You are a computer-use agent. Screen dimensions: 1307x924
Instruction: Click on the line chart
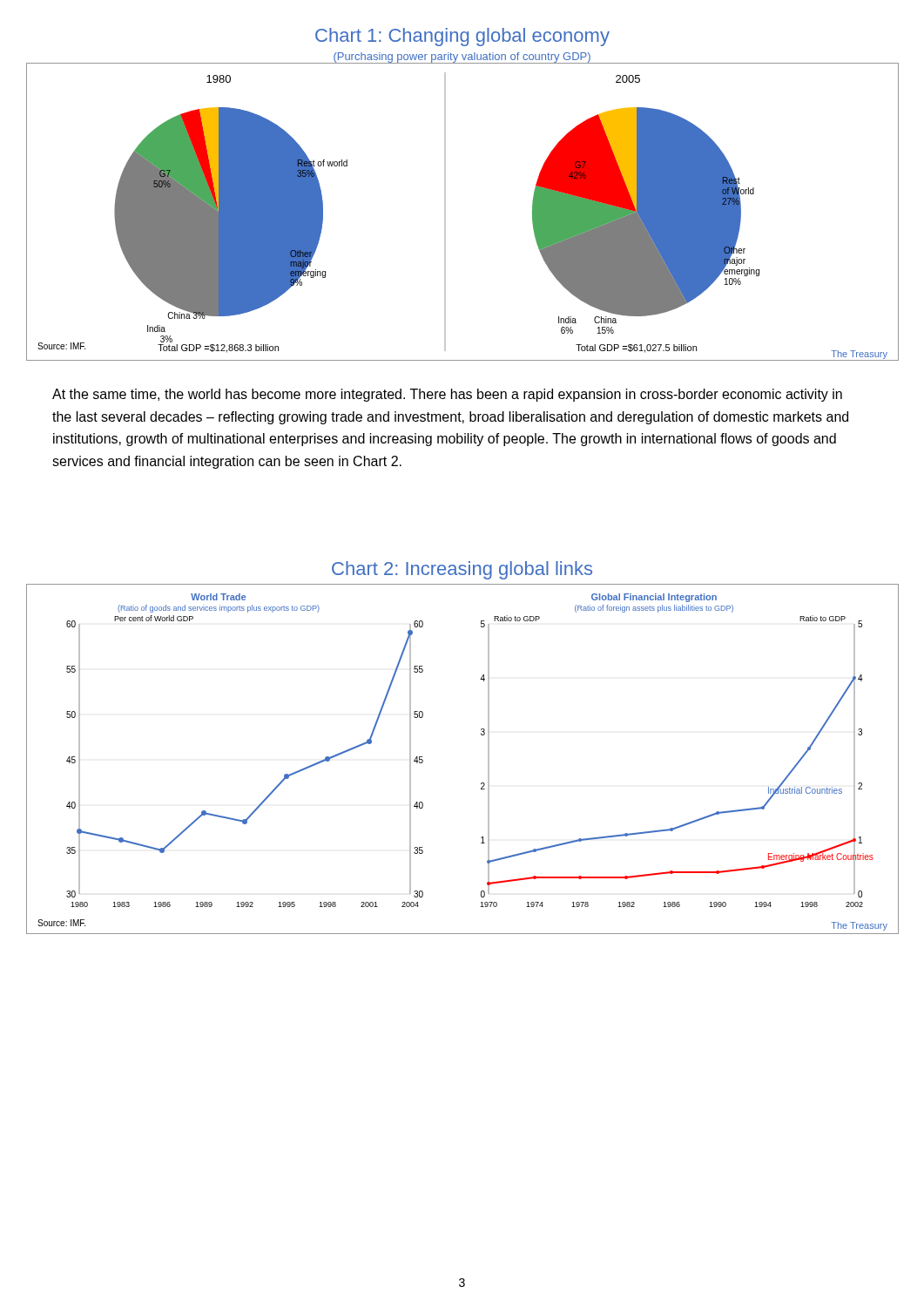[x=462, y=759]
